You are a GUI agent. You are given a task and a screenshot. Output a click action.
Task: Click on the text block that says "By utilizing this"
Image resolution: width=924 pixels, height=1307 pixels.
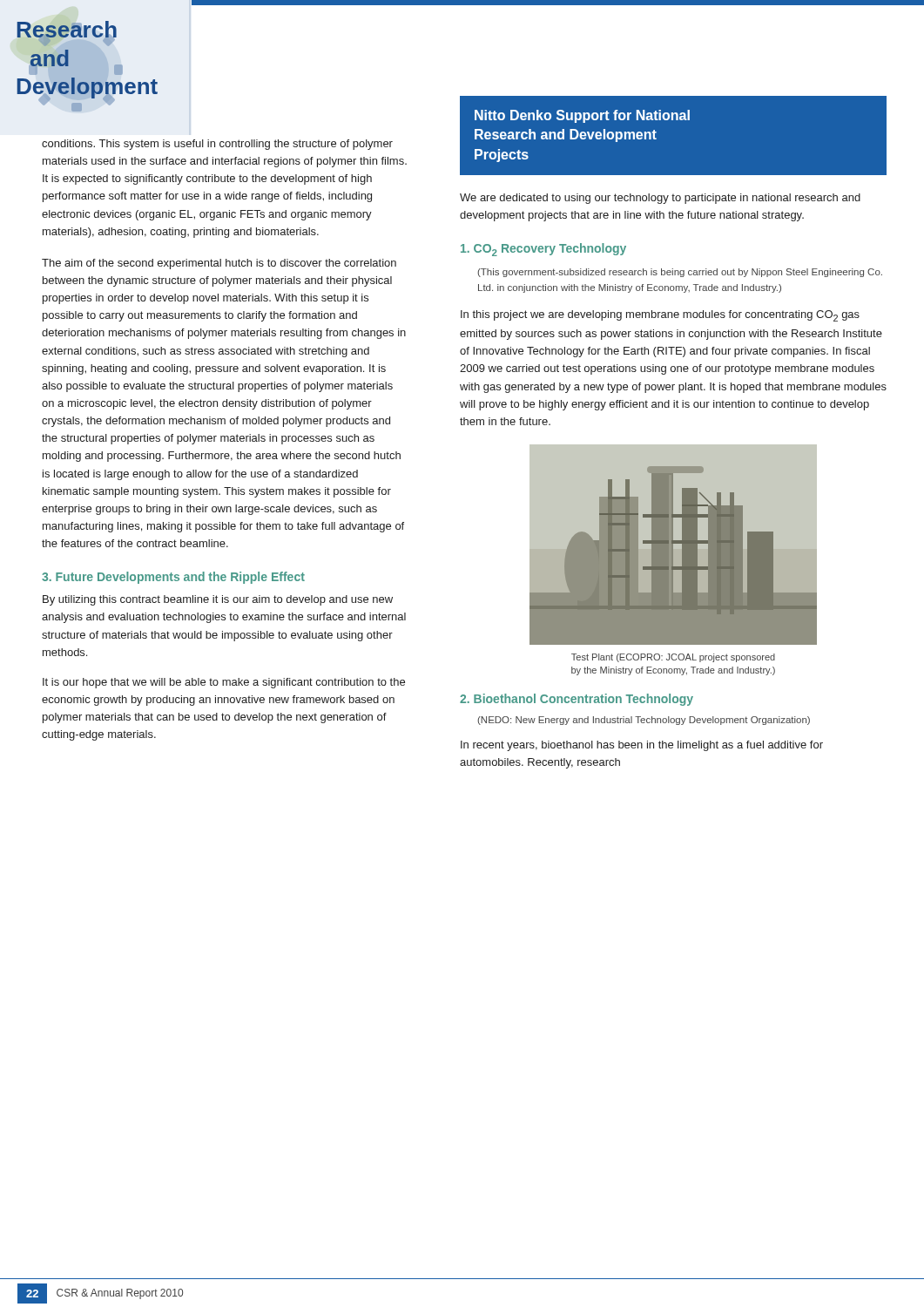coord(224,626)
